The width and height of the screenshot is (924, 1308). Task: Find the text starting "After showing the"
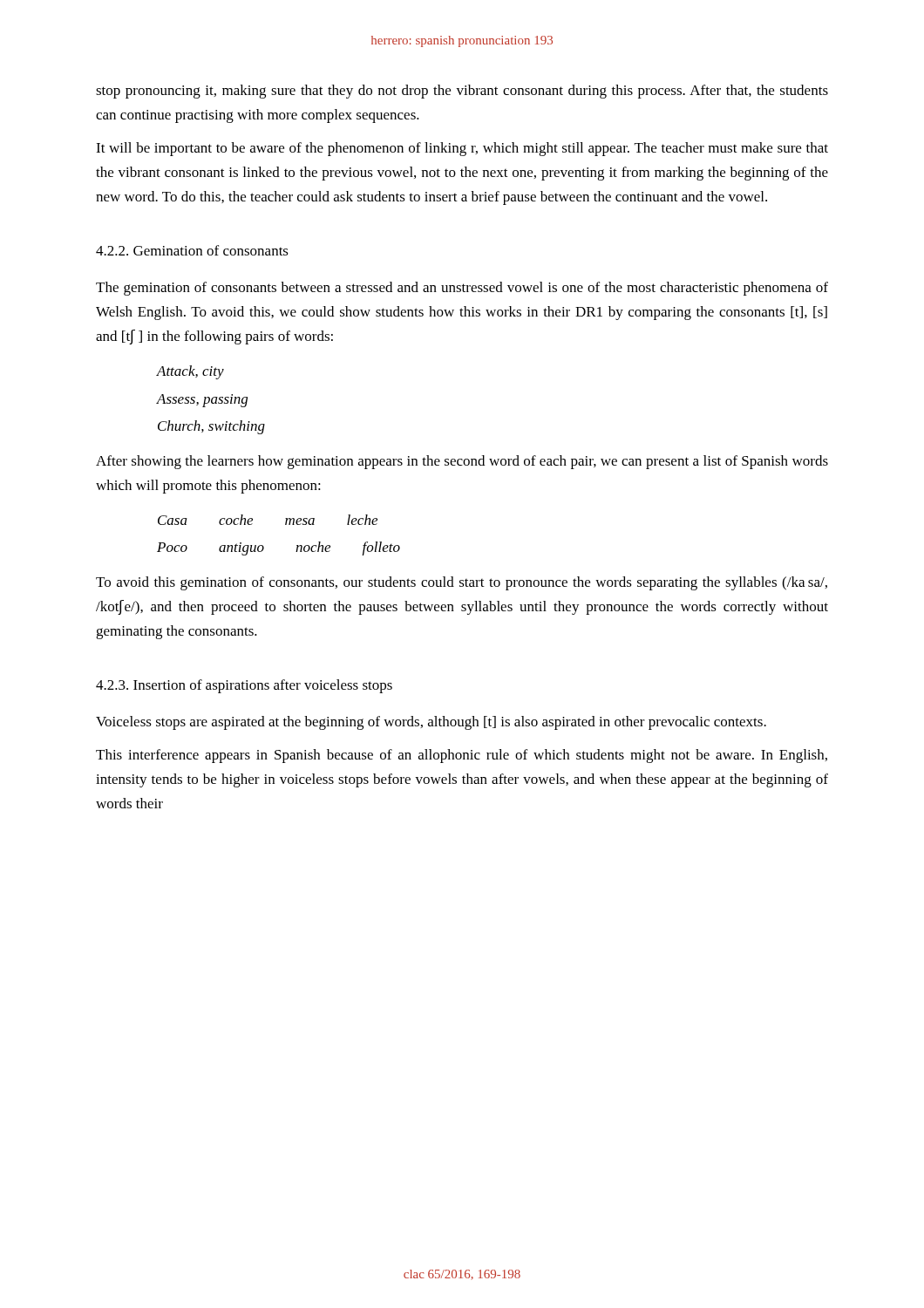[x=462, y=473]
